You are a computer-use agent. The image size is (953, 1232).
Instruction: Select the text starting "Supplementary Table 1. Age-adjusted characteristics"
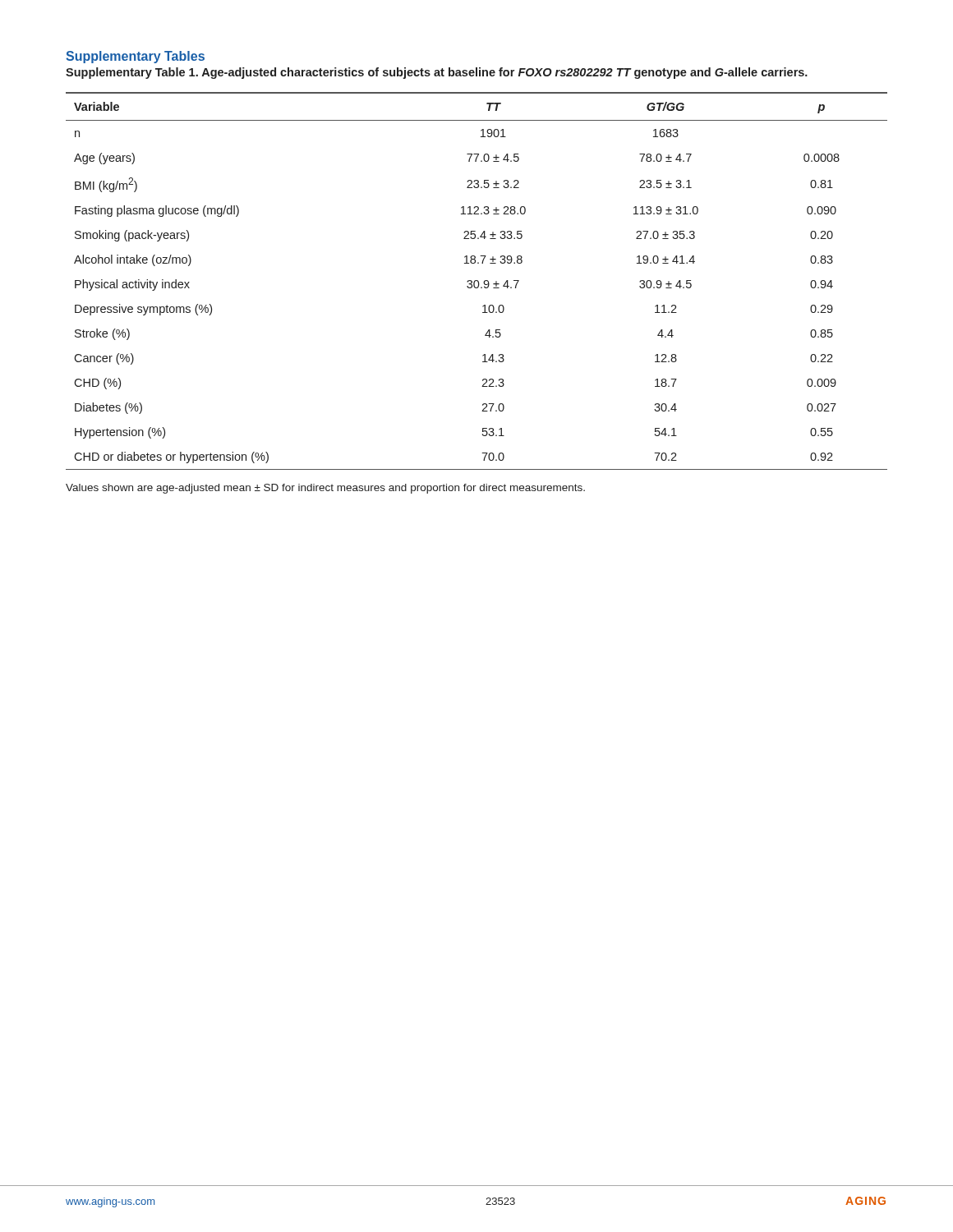point(437,72)
